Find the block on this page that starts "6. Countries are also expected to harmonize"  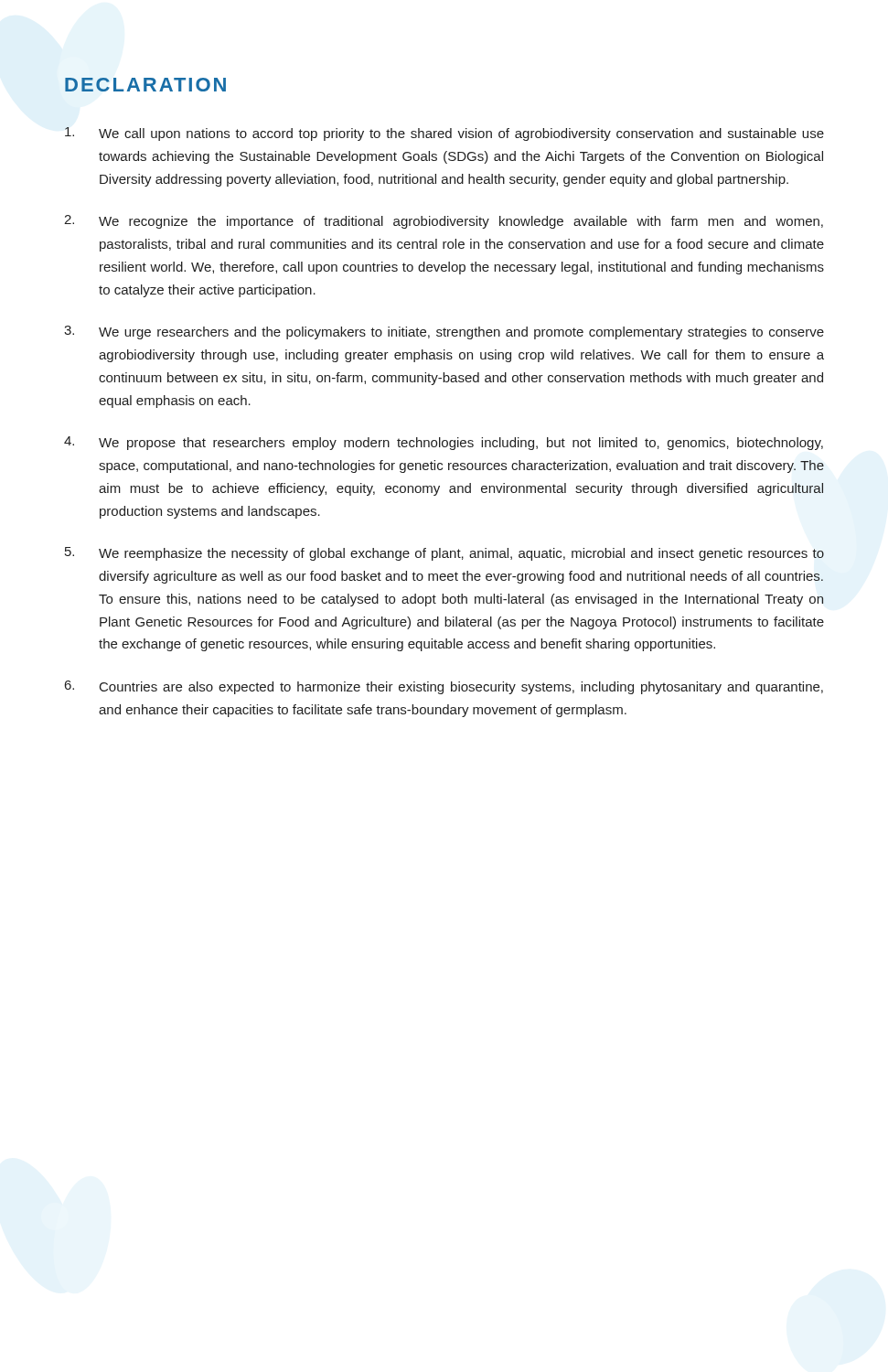point(444,699)
